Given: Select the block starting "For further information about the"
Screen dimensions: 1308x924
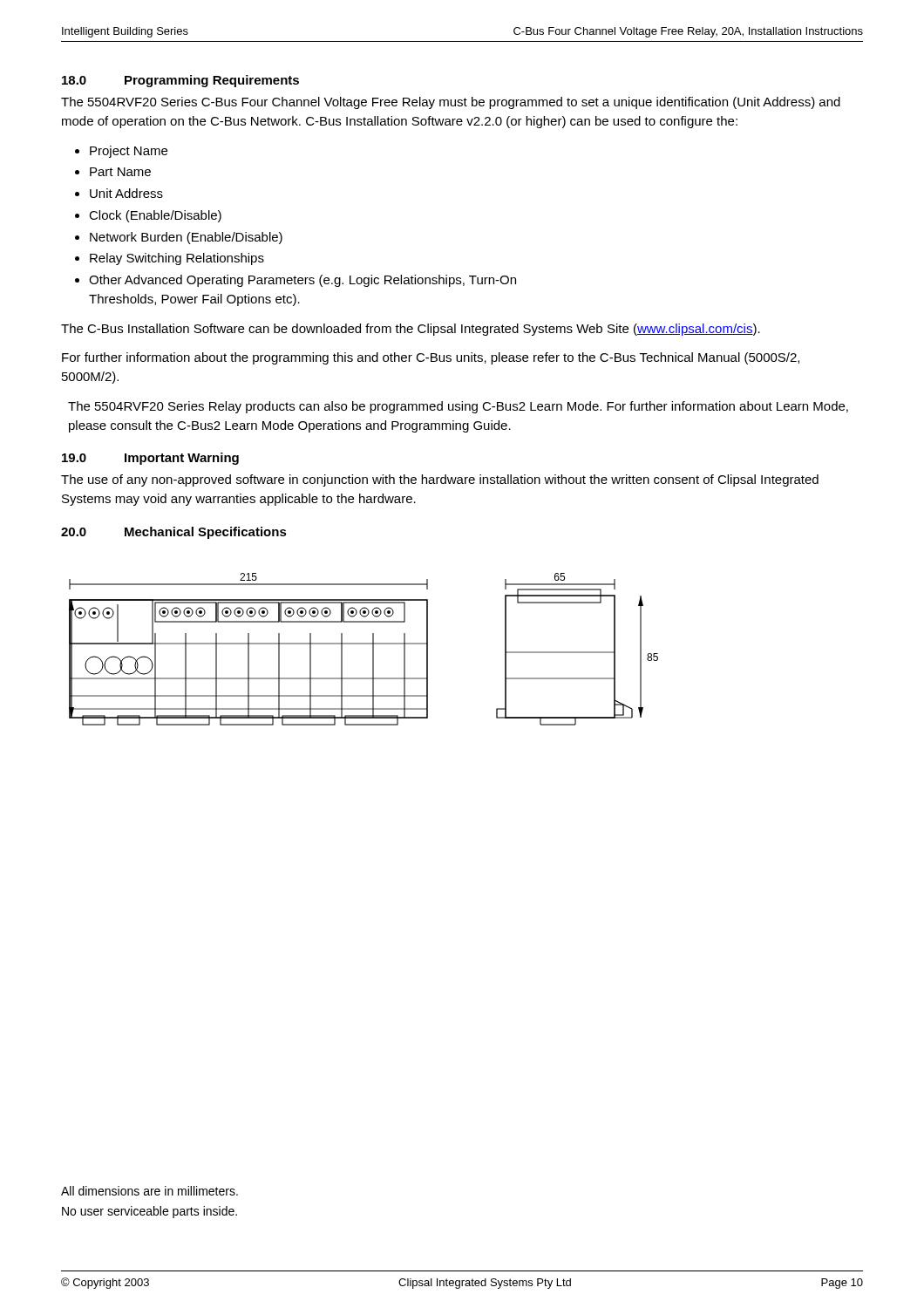Looking at the screenshot, I should coord(431,367).
